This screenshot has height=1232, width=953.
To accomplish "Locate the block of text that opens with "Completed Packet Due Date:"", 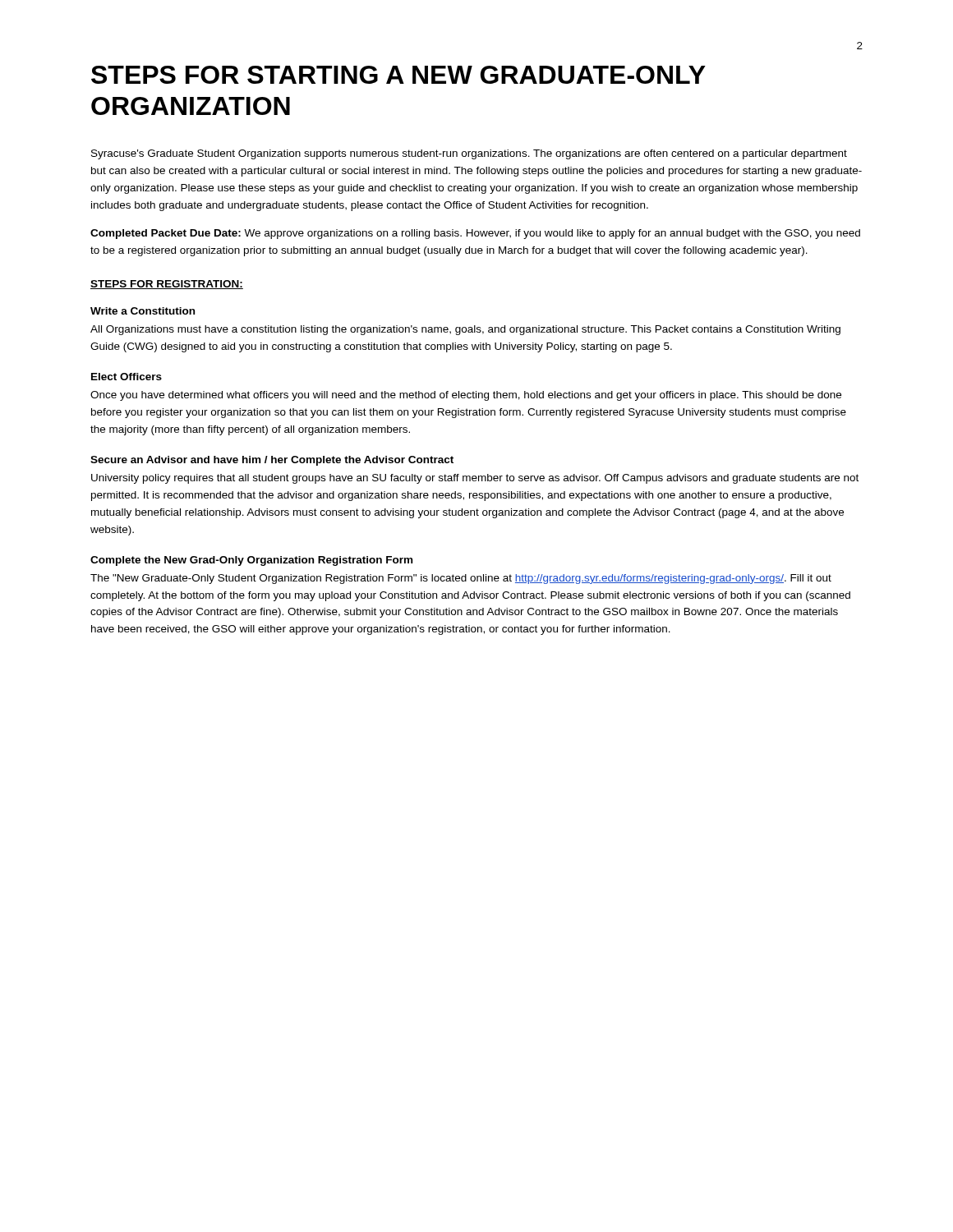I will pyautogui.click(x=476, y=242).
